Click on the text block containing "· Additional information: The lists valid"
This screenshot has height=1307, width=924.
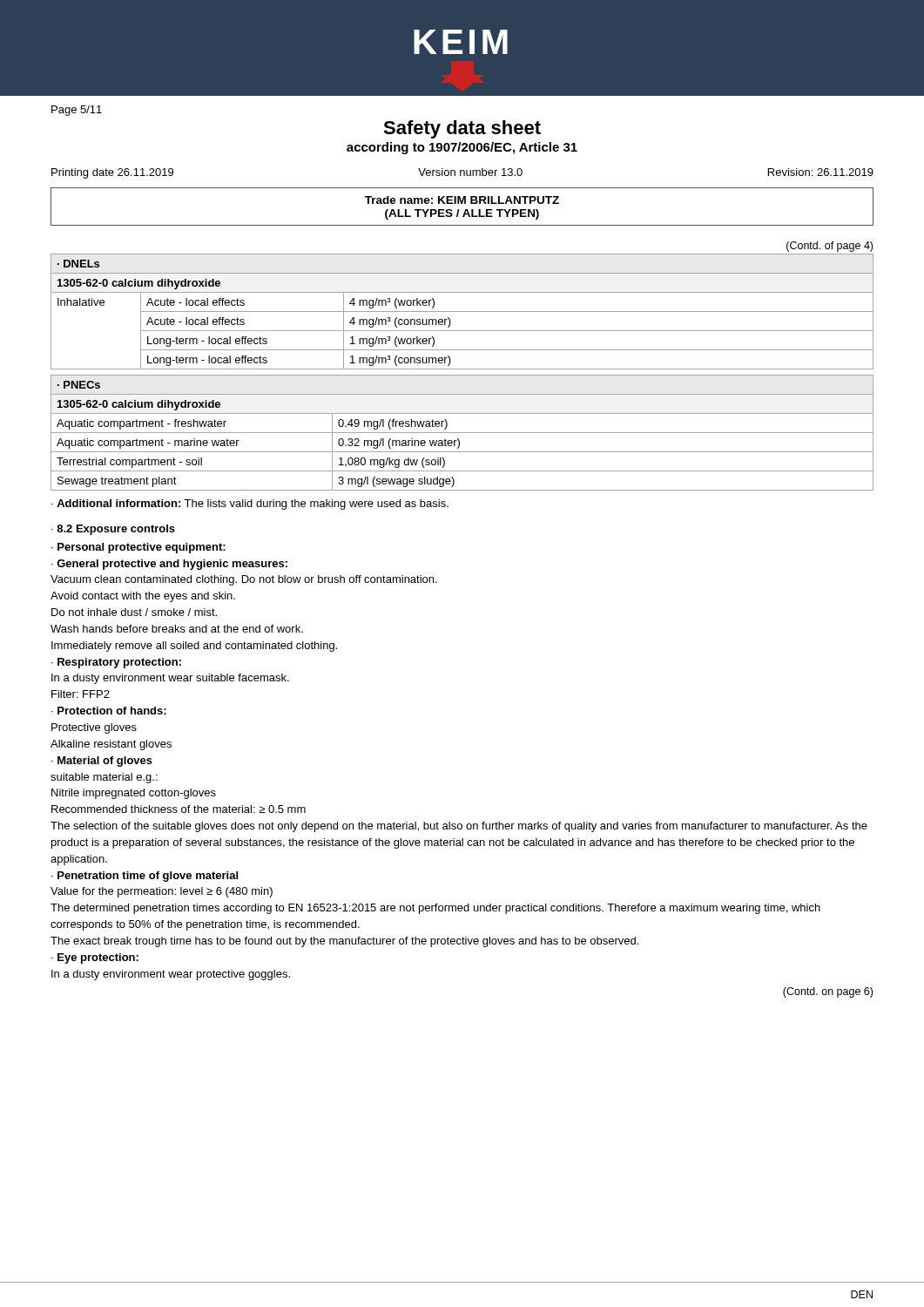coord(250,503)
